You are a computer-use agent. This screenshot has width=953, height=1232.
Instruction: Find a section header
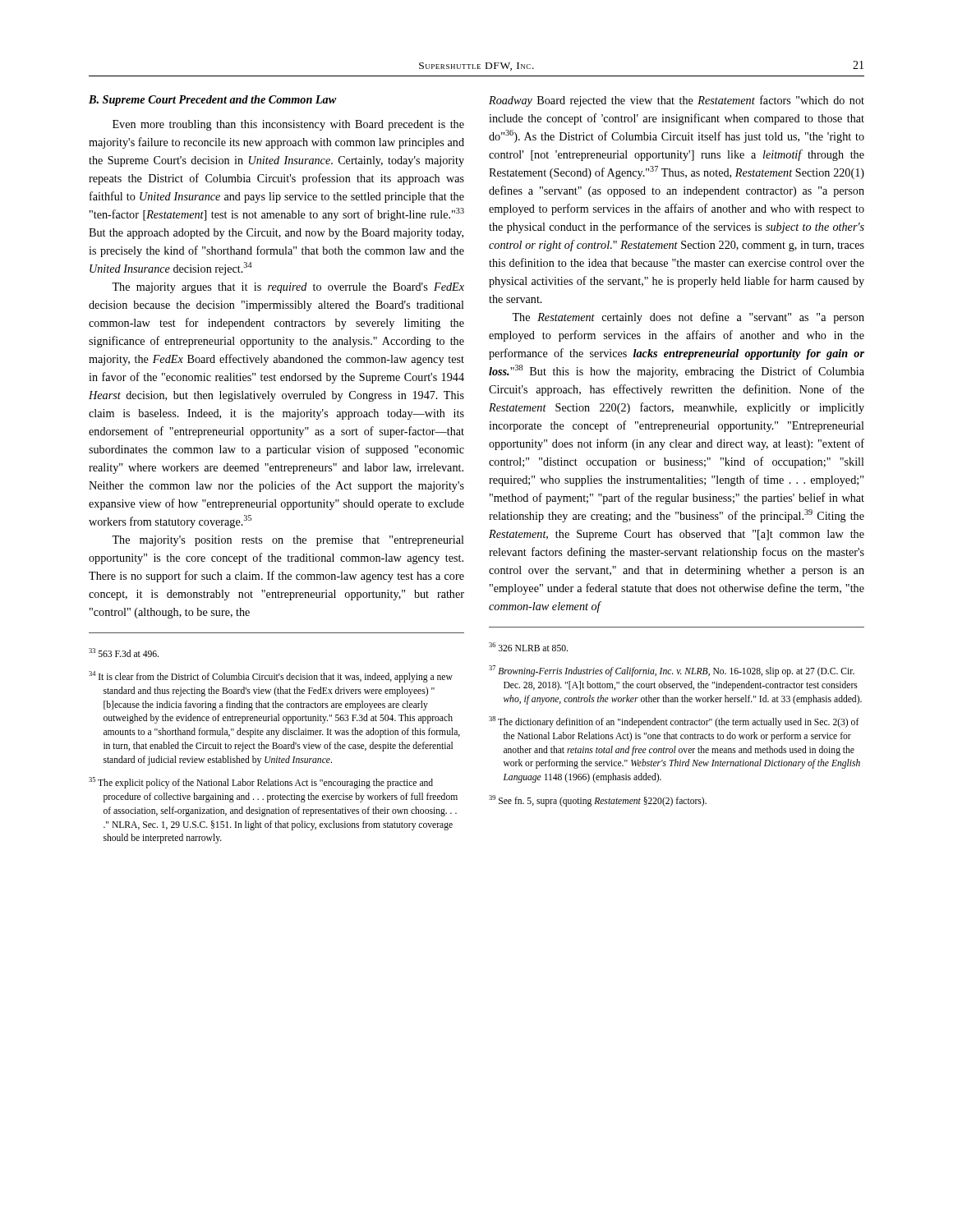coord(212,99)
